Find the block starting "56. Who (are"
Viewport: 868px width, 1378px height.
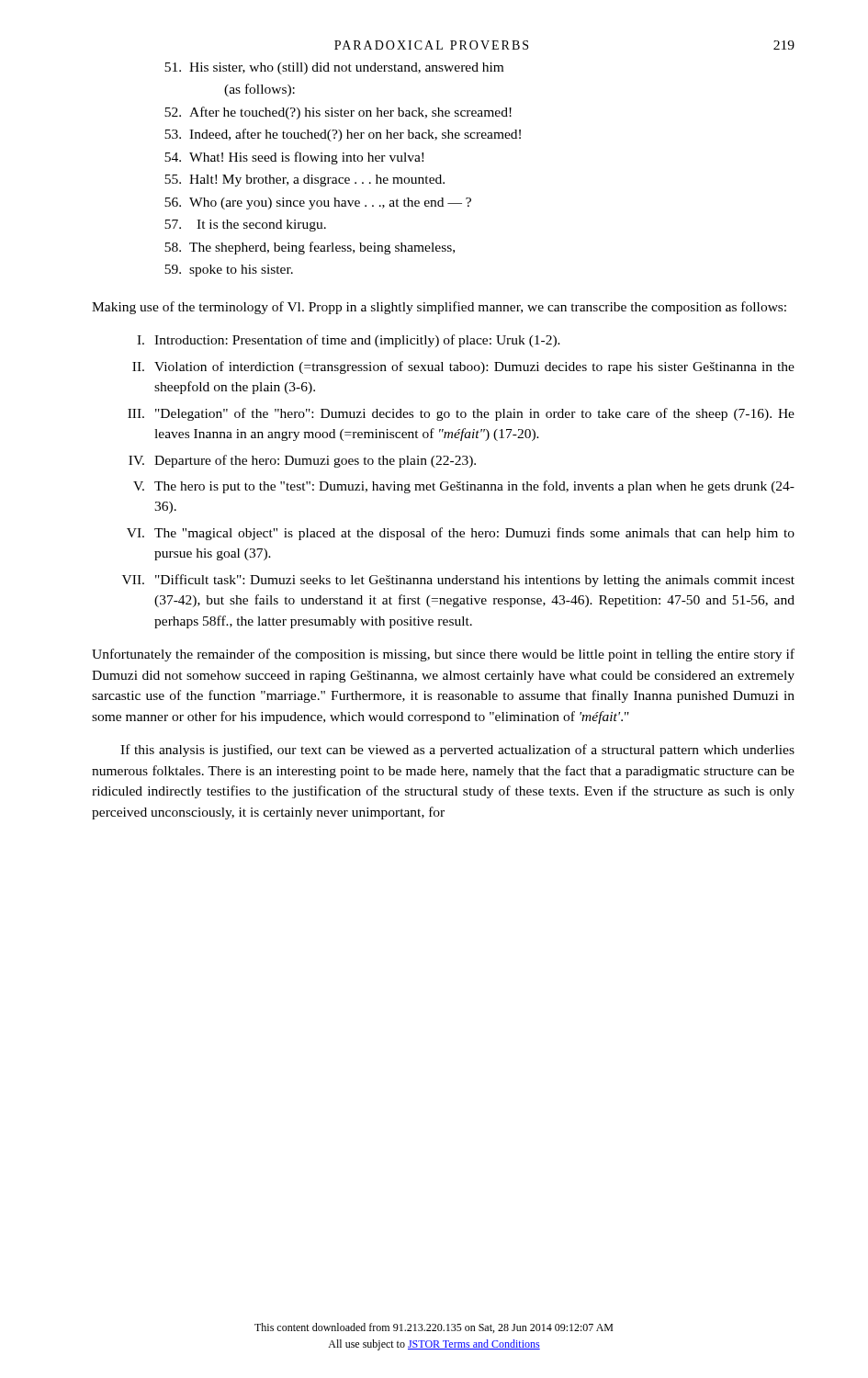(x=471, y=202)
